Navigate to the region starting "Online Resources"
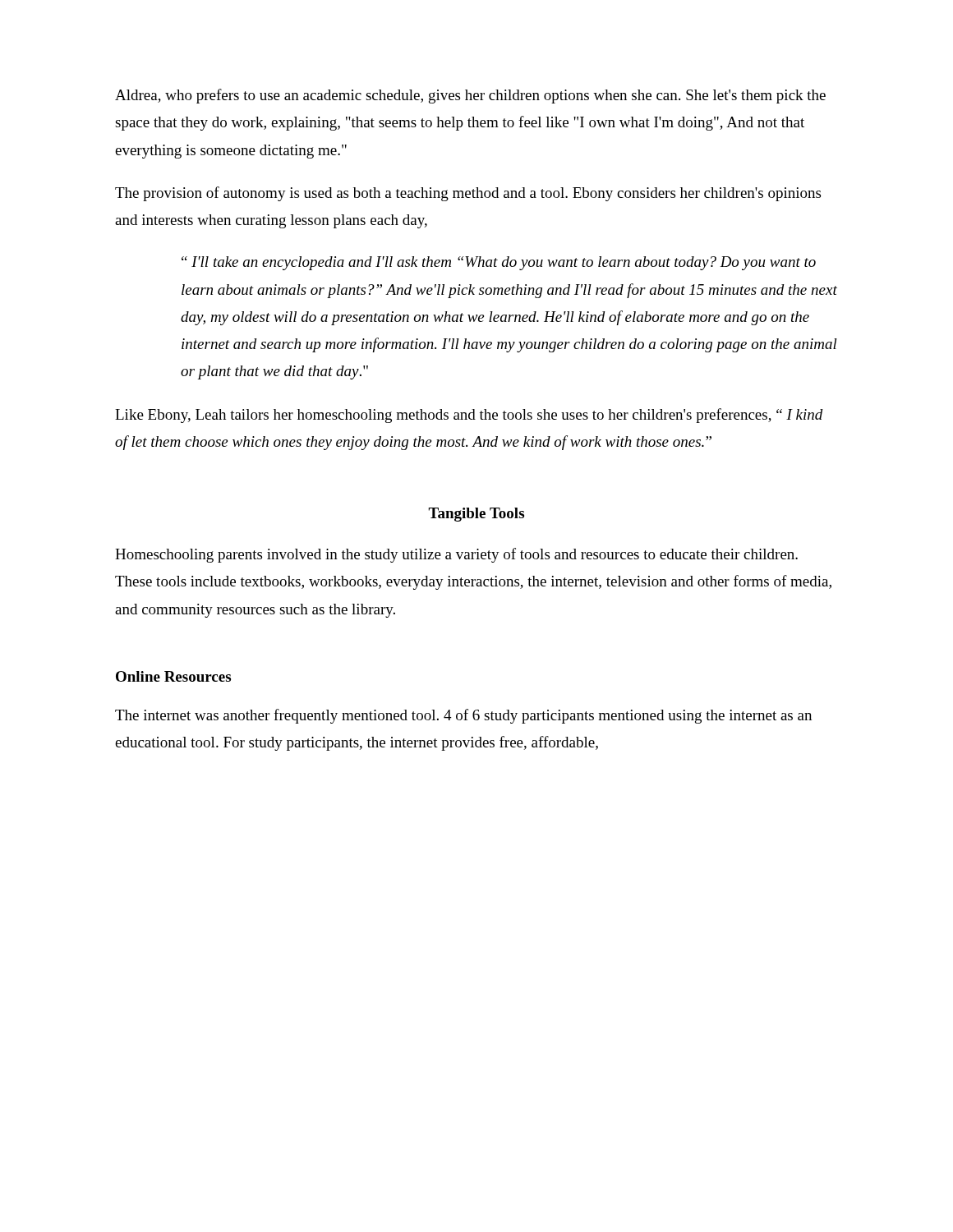 pyautogui.click(x=173, y=676)
